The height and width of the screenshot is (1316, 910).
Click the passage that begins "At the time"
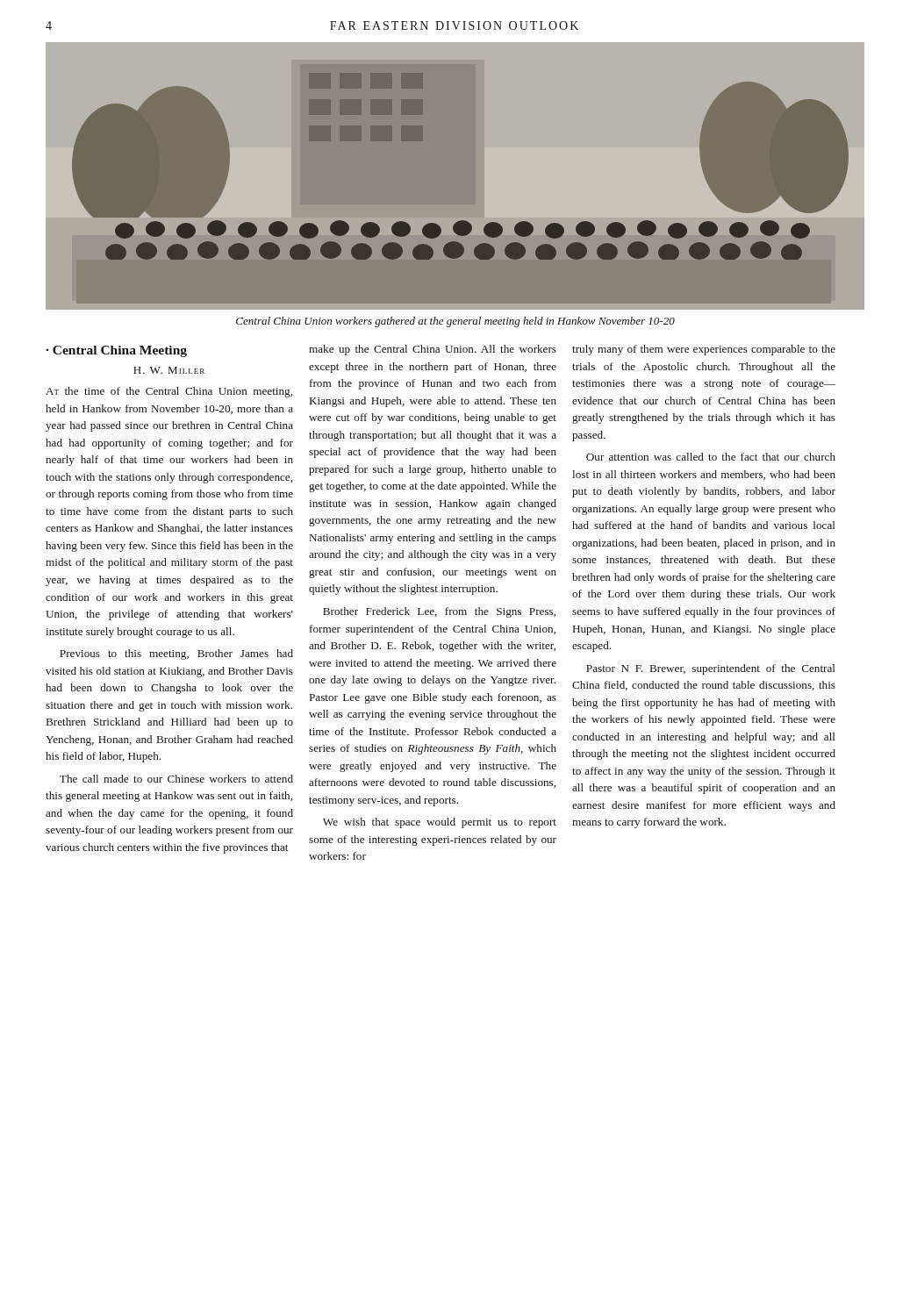click(x=169, y=619)
